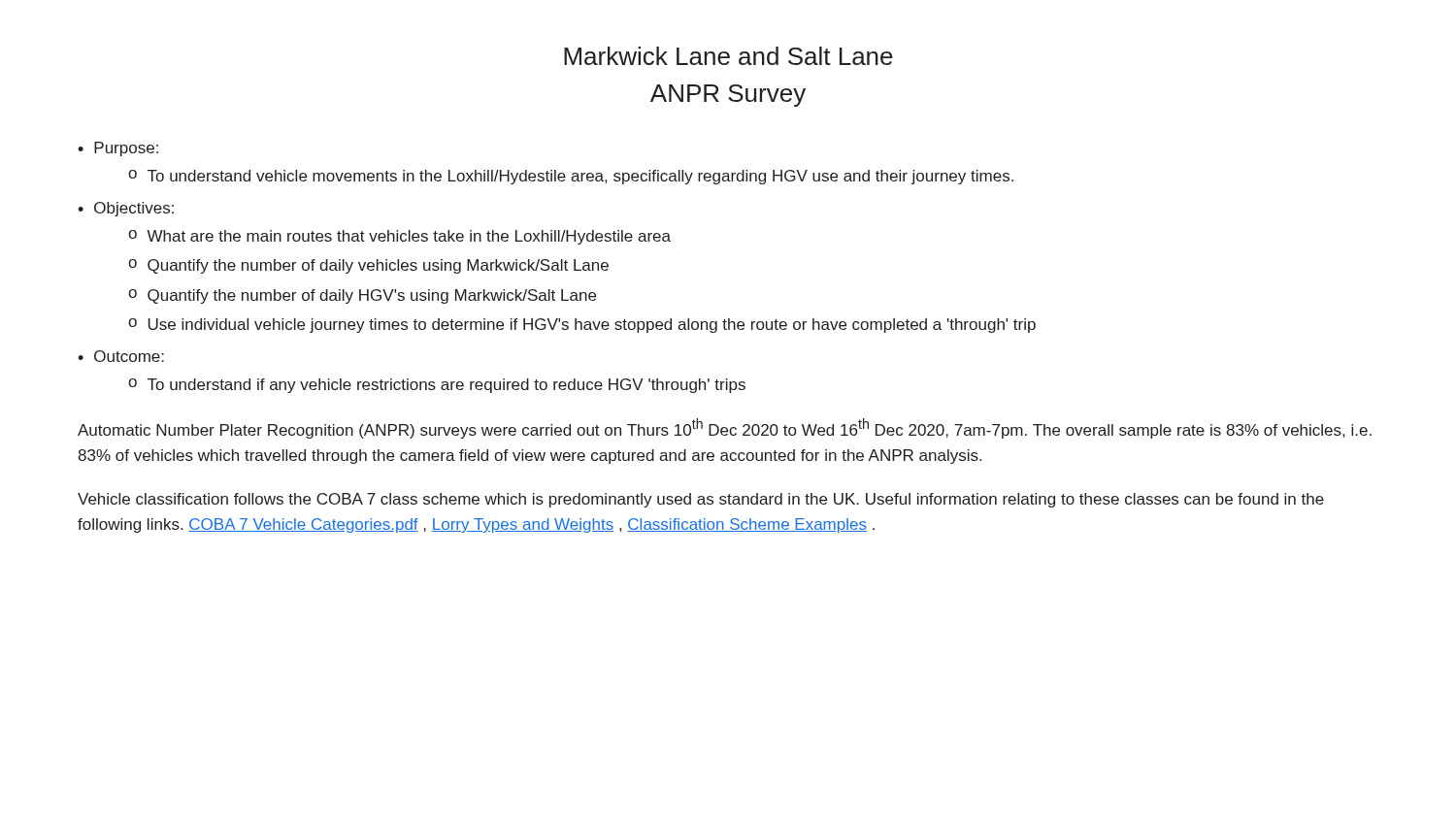Click on the title with the text "Markwick Lane and"
Screen dimensions: 819x1456
tap(728, 75)
